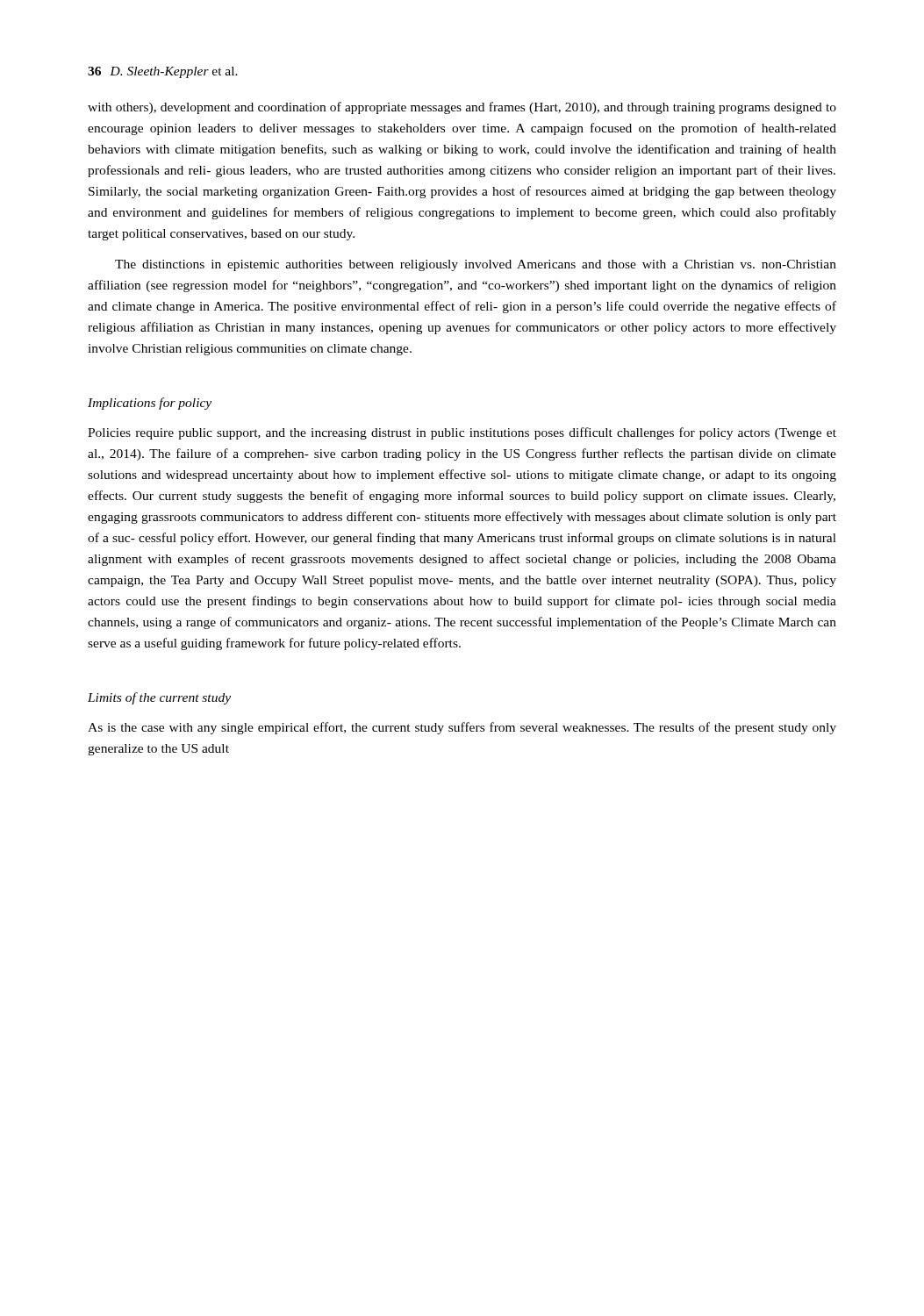924x1316 pixels.
Task: Find the element starting "The distinctions in epistemic authorities"
Action: [462, 306]
